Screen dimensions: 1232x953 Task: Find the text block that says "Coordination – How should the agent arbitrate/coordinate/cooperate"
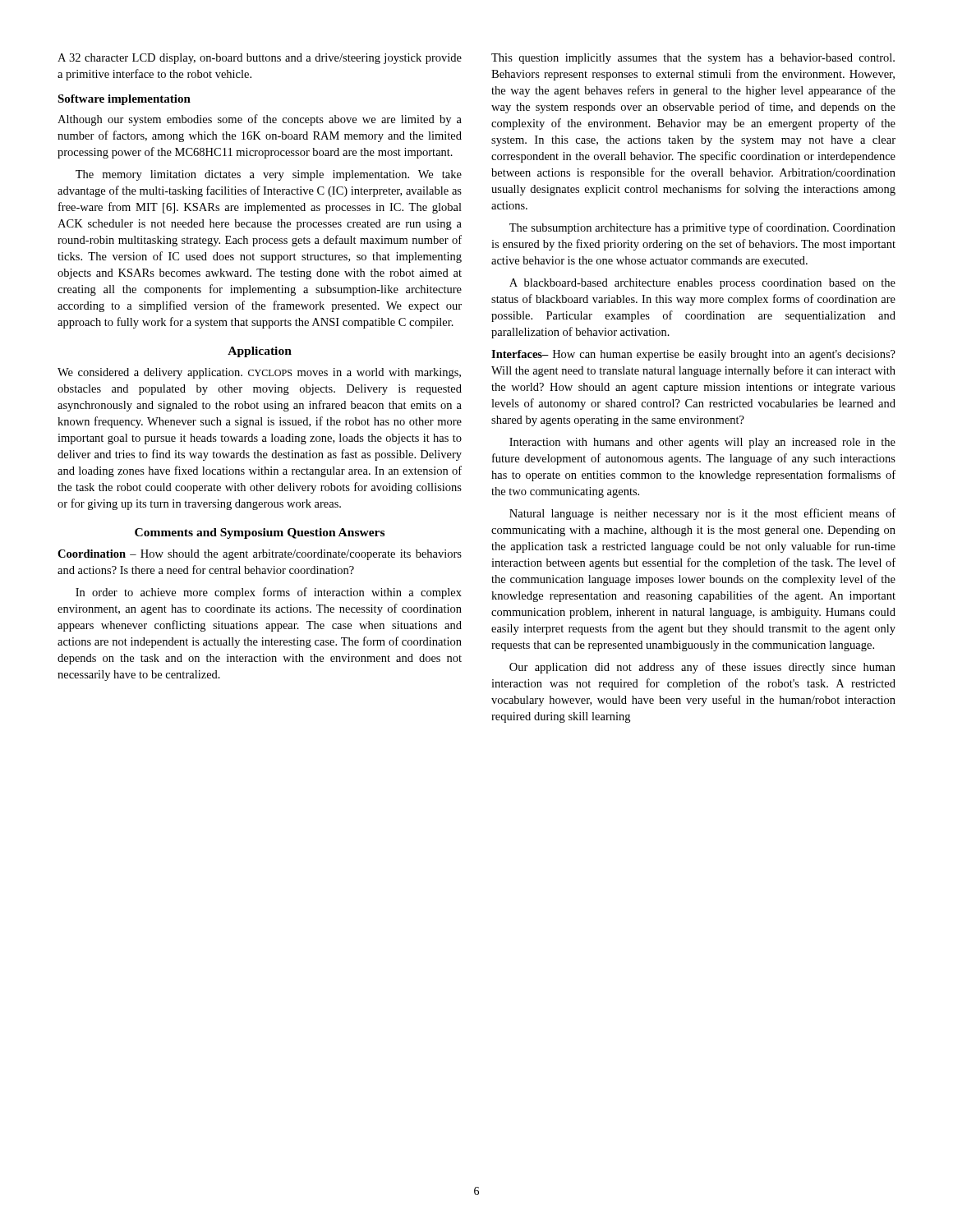(x=260, y=614)
